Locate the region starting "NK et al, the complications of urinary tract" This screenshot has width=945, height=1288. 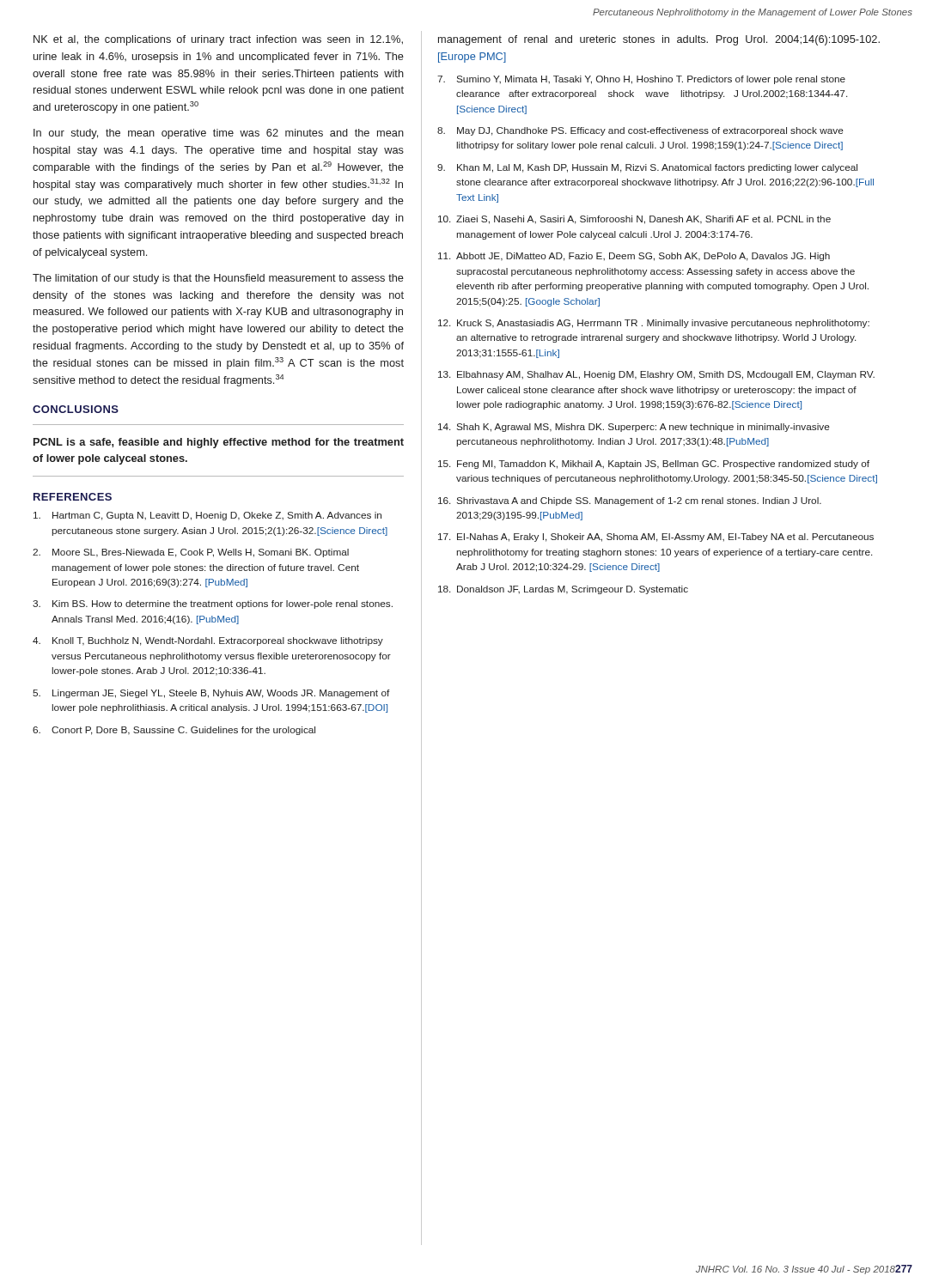click(218, 73)
